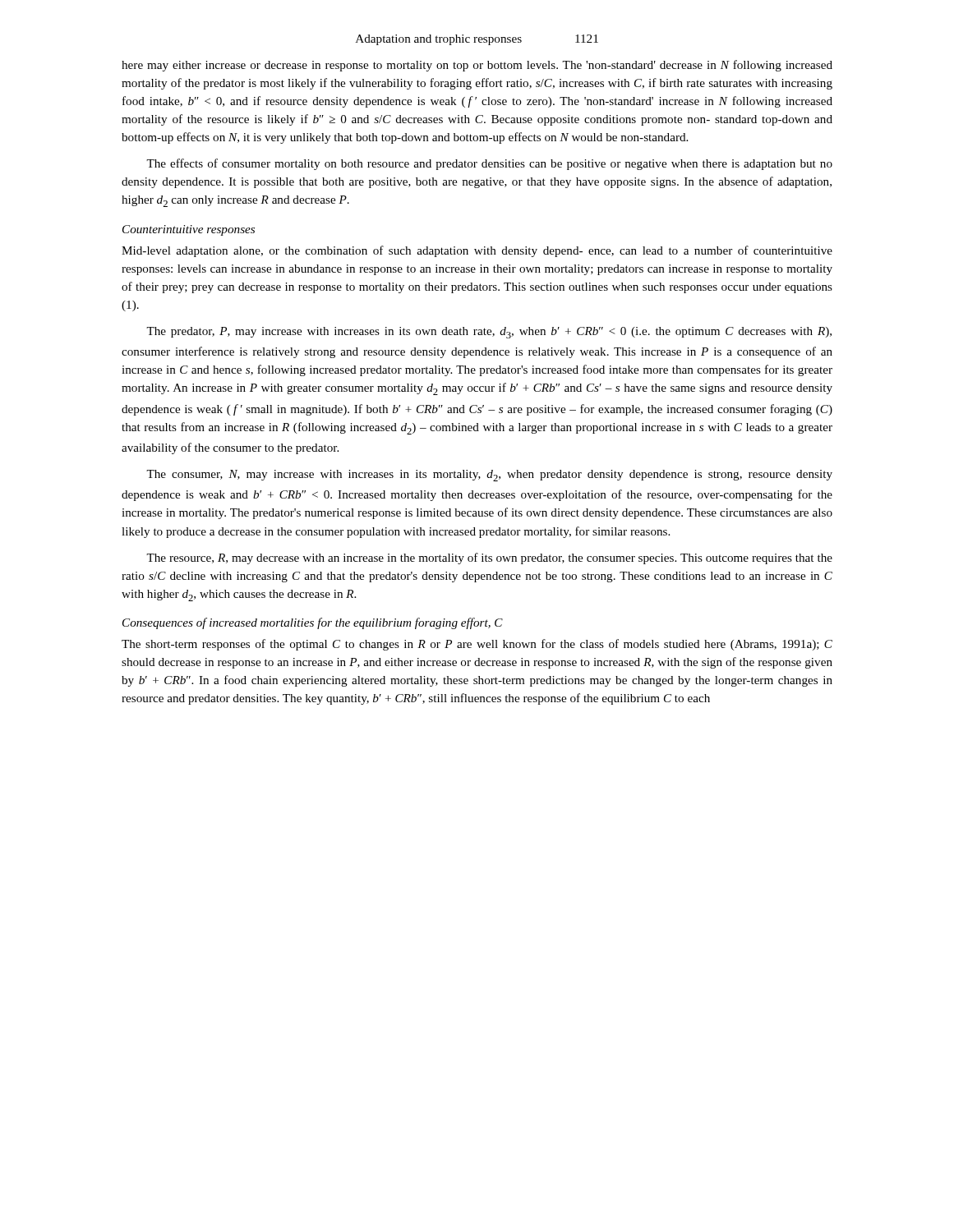The image size is (954, 1232).
Task: Click on the text block that says "The consumer, N, may increase with increases in"
Action: [x=477, y=503]
